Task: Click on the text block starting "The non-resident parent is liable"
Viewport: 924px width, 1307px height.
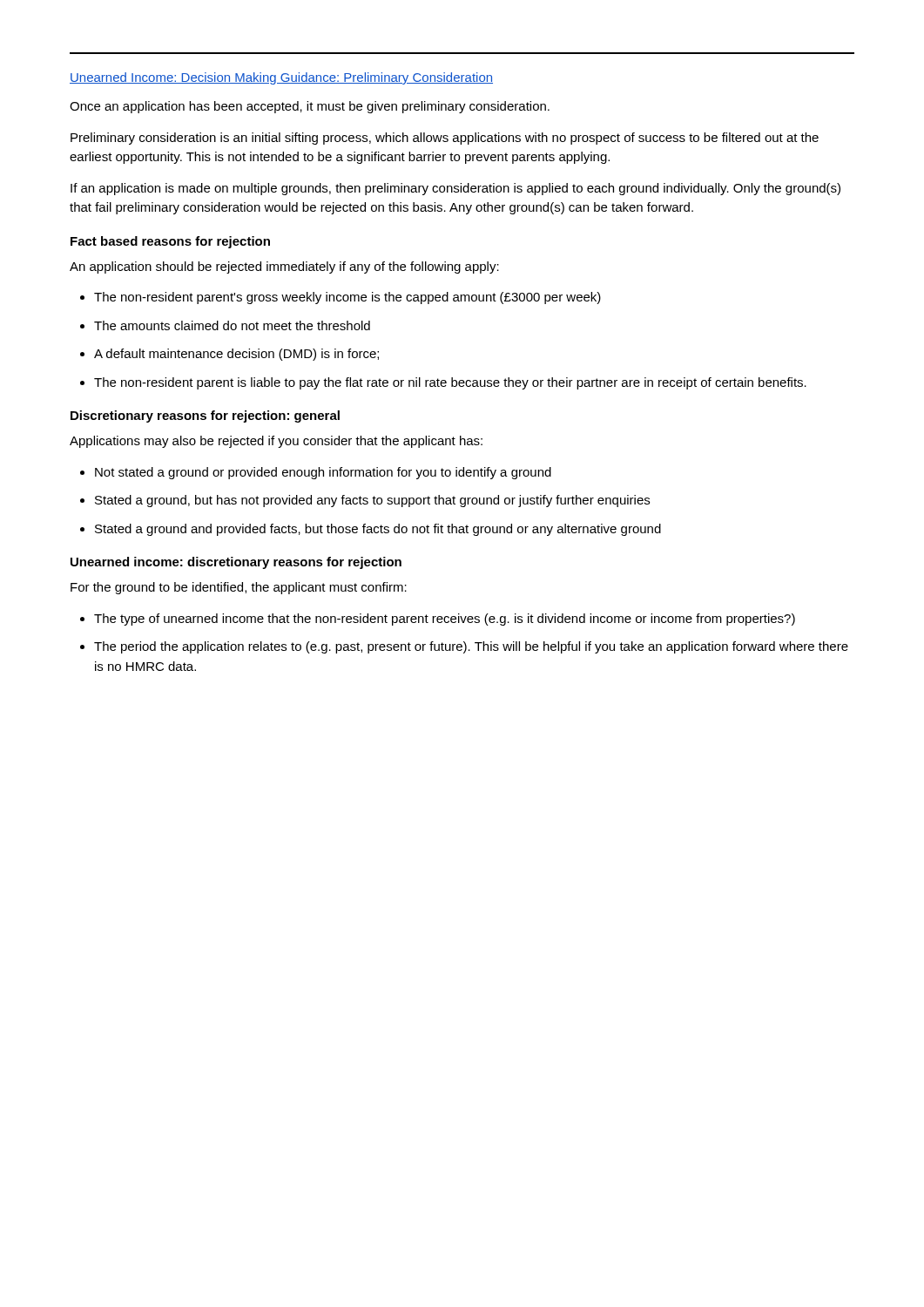Action: (474, 382)
